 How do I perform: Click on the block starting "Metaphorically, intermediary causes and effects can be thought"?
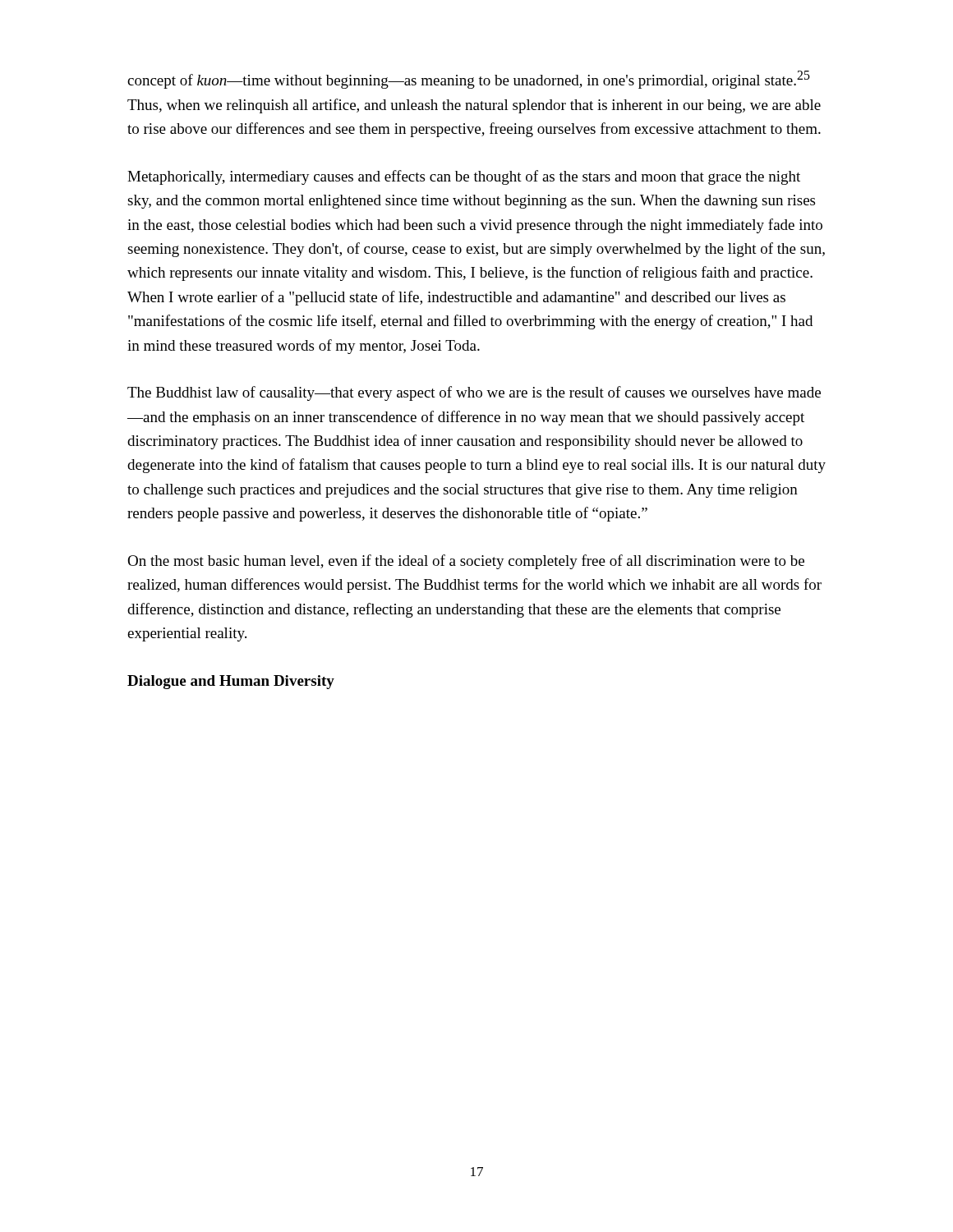476,261
